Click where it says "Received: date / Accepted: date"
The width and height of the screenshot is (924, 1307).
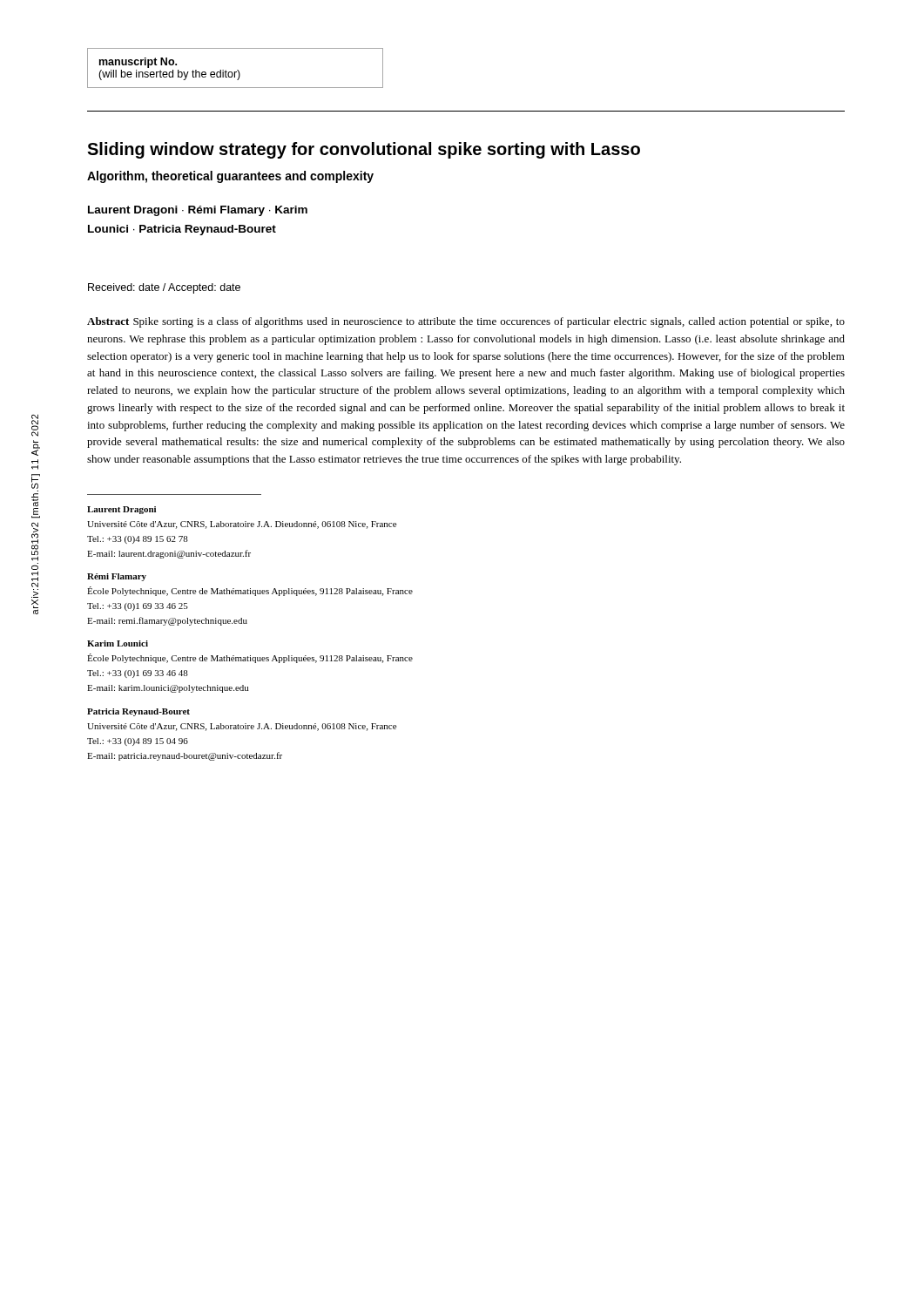(164, 288)
